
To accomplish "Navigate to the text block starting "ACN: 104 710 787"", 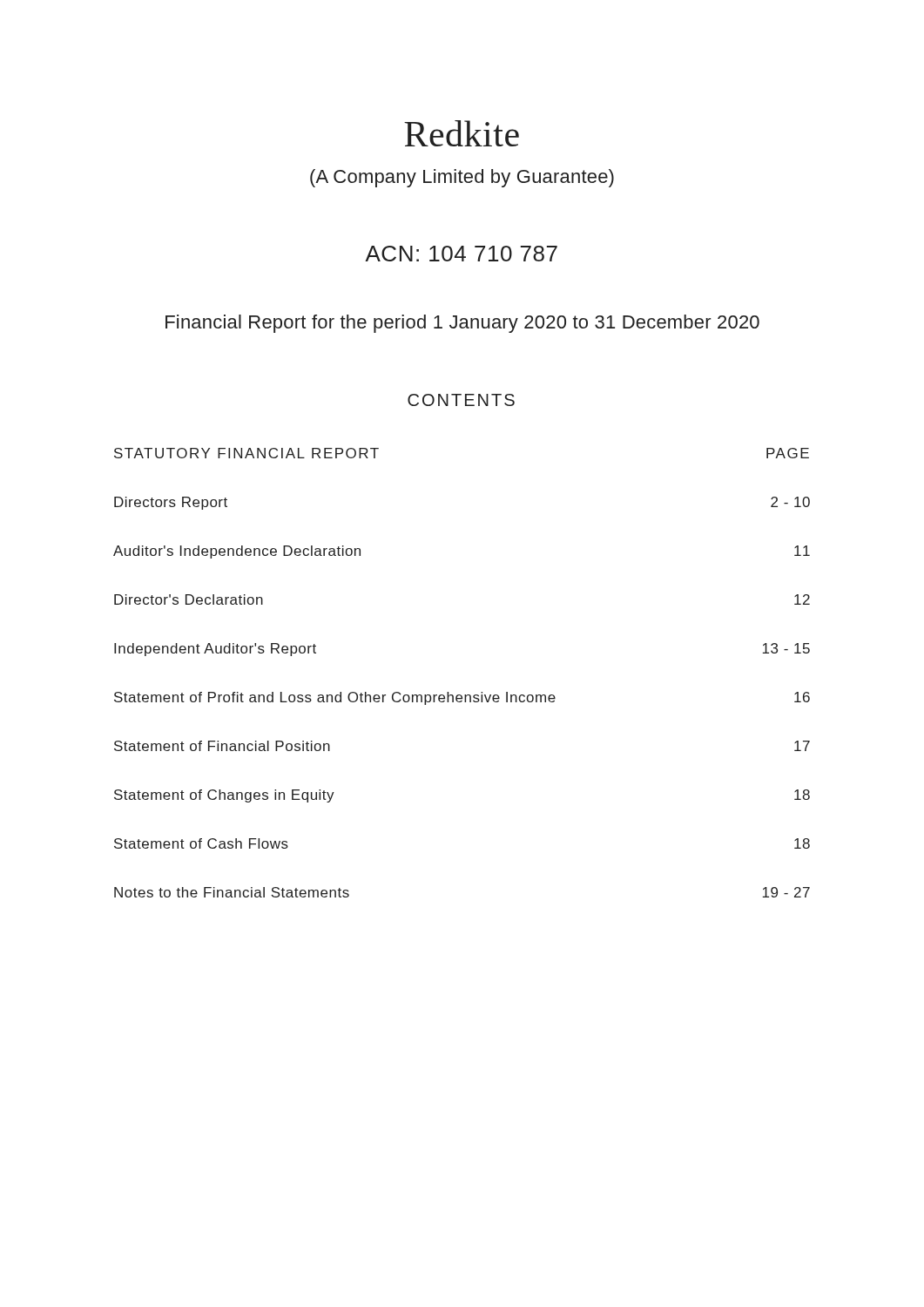I will click(462, 254).
